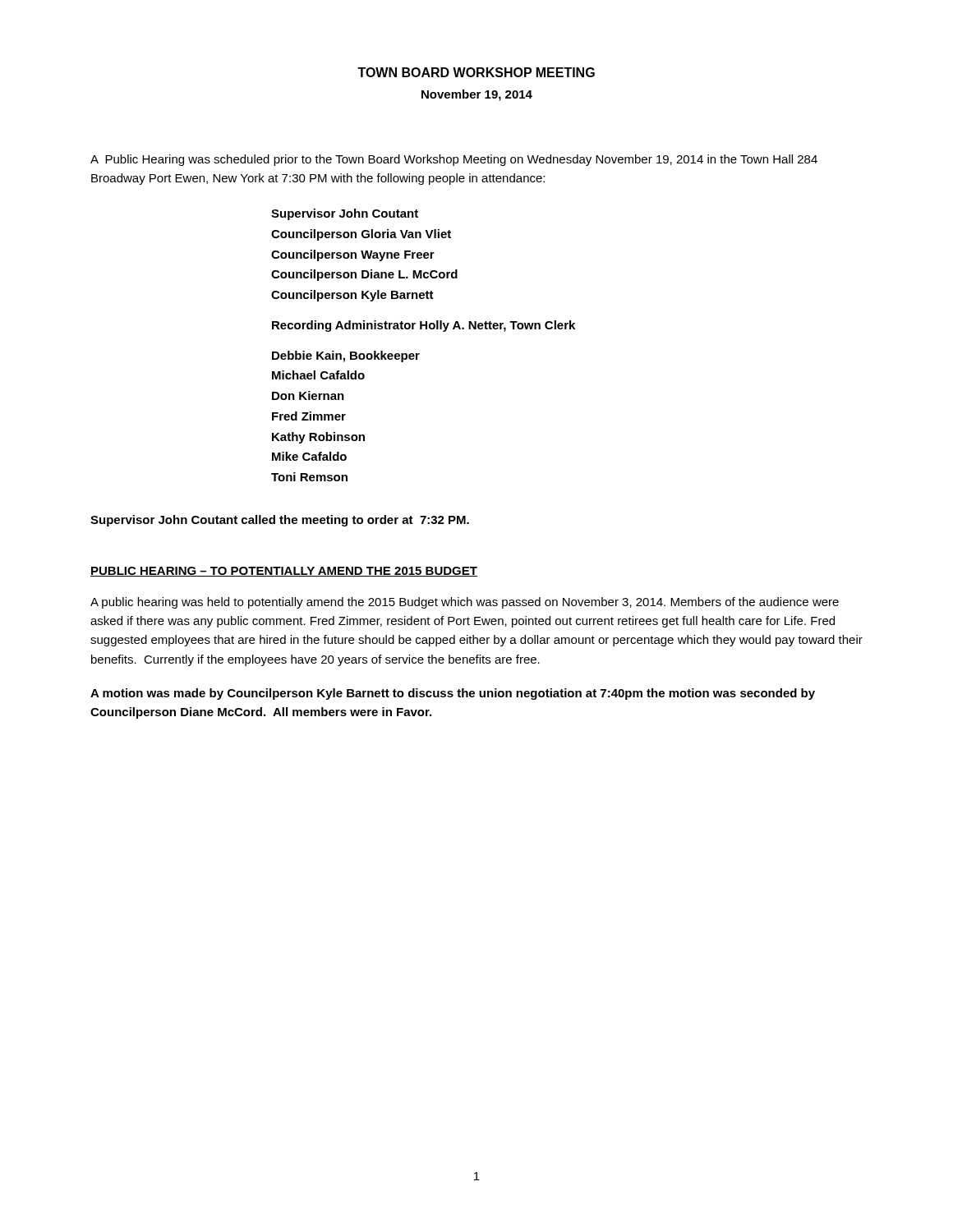The image size is (953, 1232).
Task: Locate the list item that reads "Councilperson Gloria Van"
Action: [361, 233]
